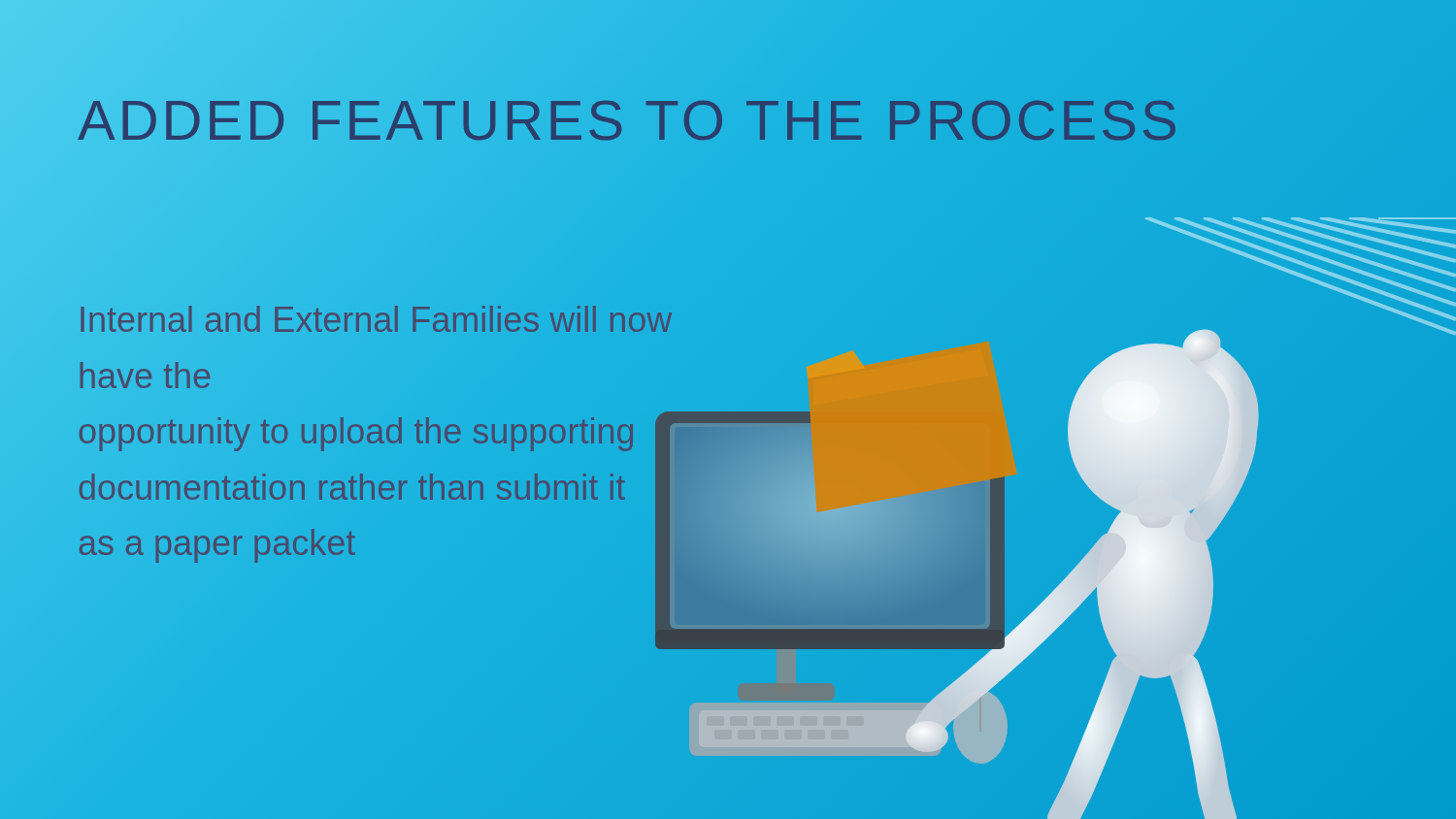Navigate to the region starting "ADDED FEATURES TO THE PROCESS"

coord(629,120)
